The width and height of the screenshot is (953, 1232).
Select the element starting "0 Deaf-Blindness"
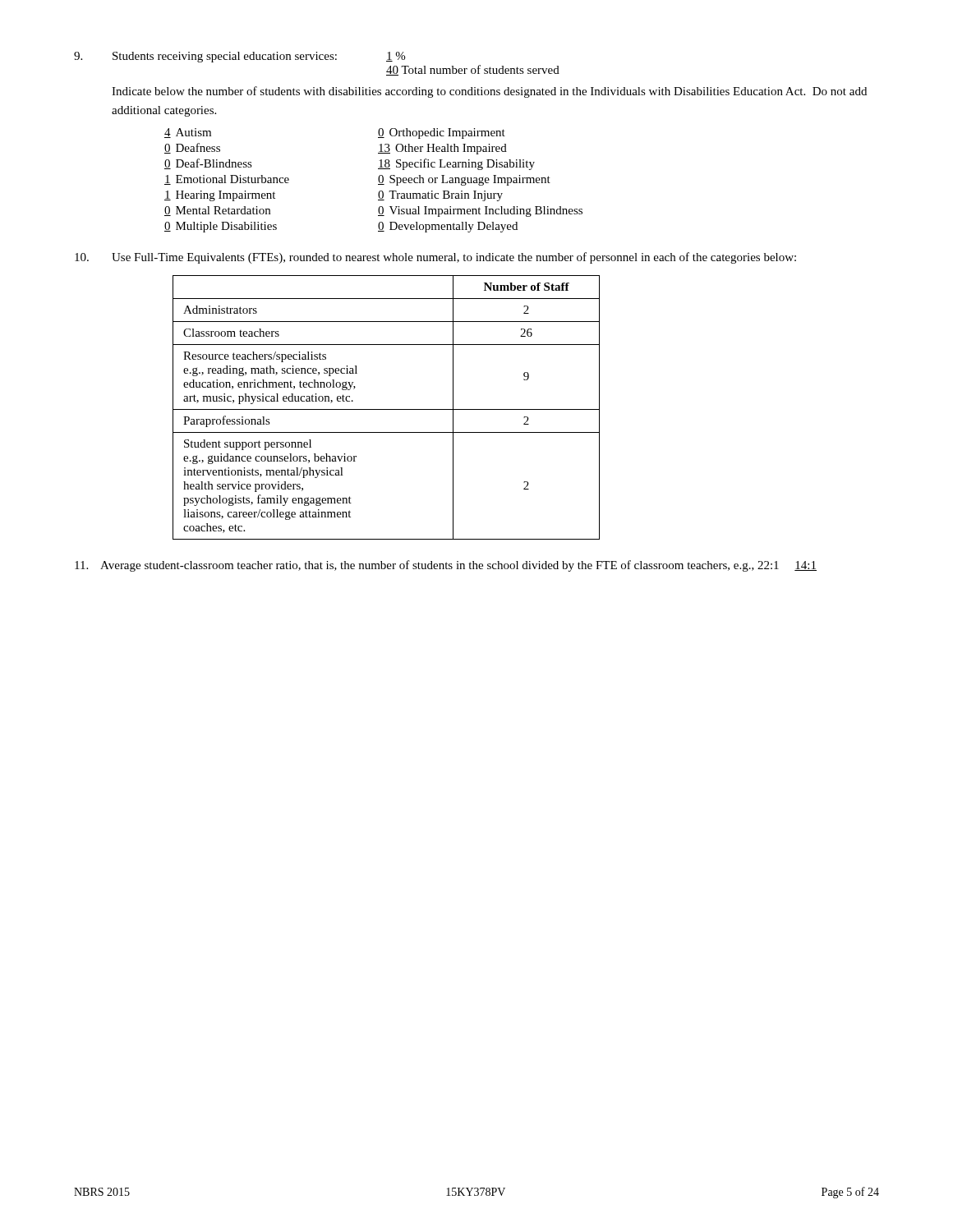point(208,164)
